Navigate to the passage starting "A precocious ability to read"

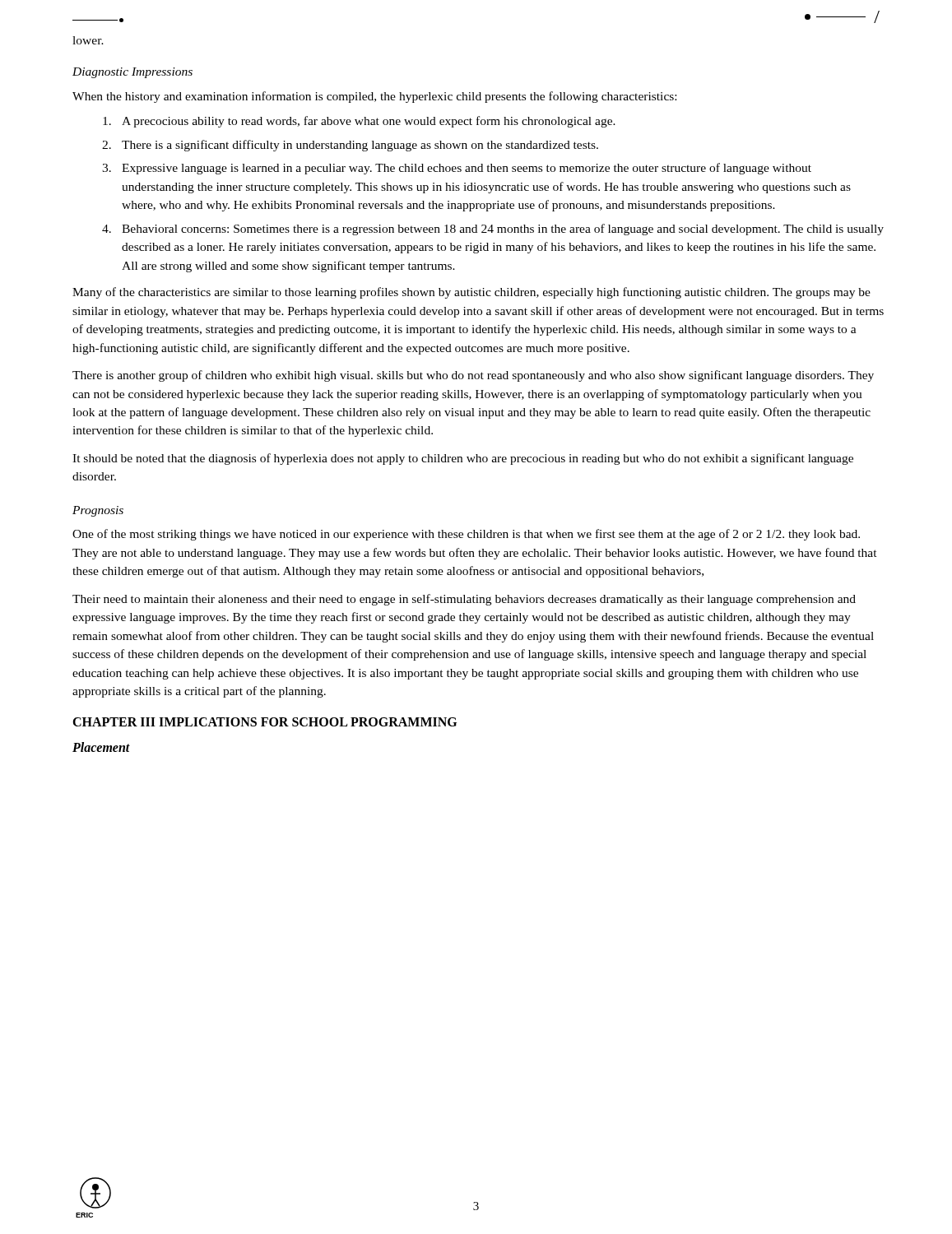[359, 121]
